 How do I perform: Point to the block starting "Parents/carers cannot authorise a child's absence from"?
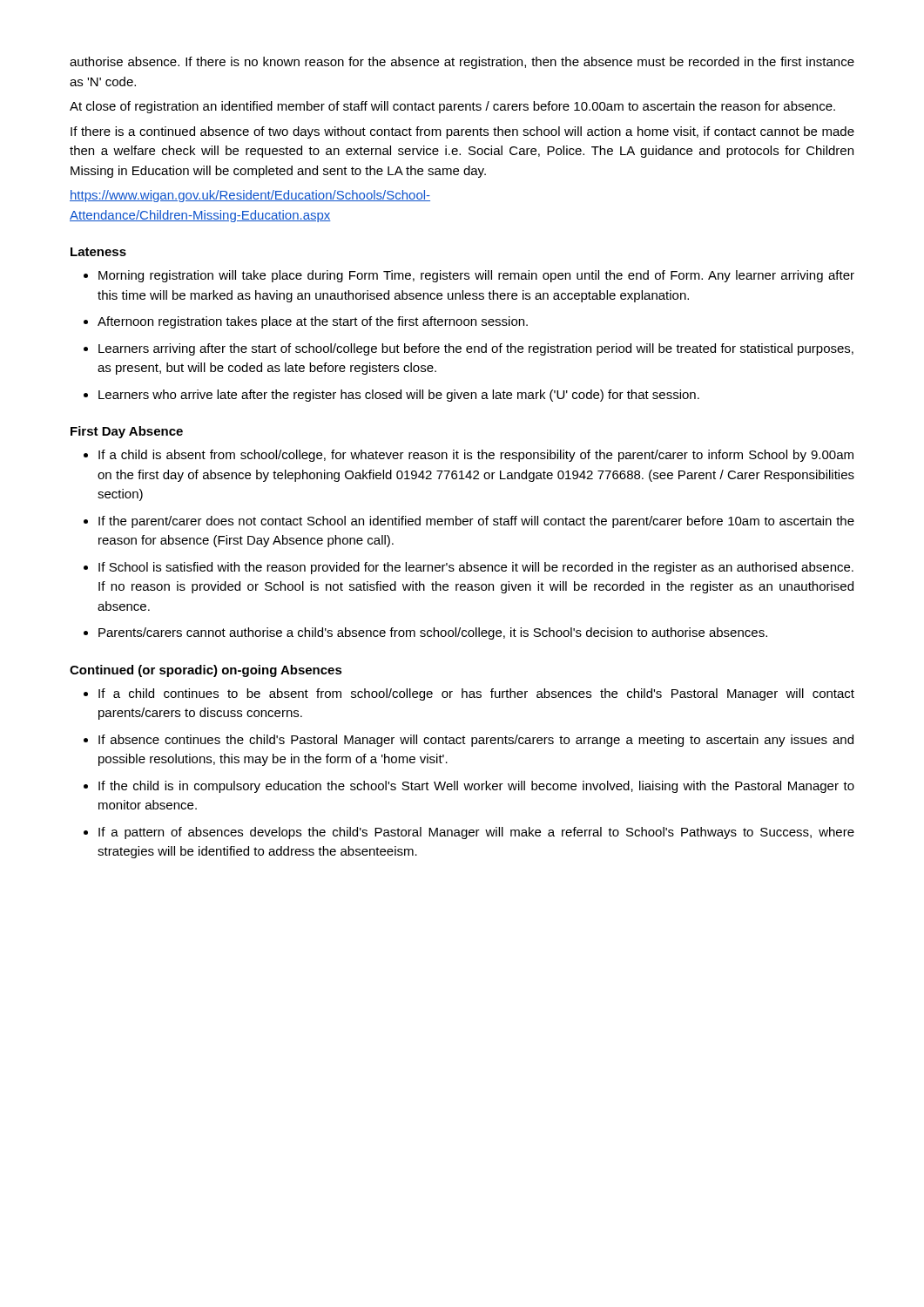[x=476, y=633]
